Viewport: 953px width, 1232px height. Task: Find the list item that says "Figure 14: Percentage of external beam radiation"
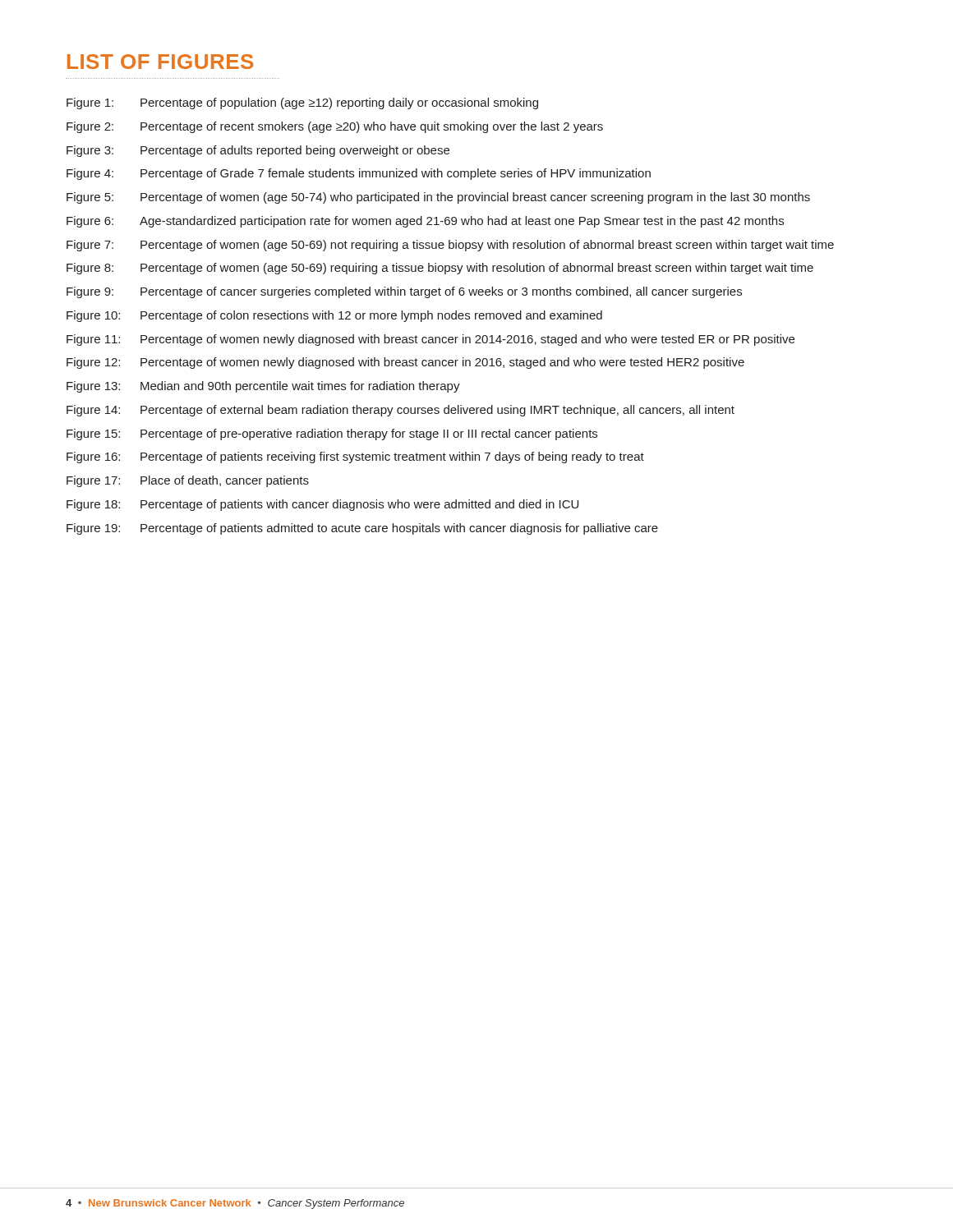[x=476, y=410]
